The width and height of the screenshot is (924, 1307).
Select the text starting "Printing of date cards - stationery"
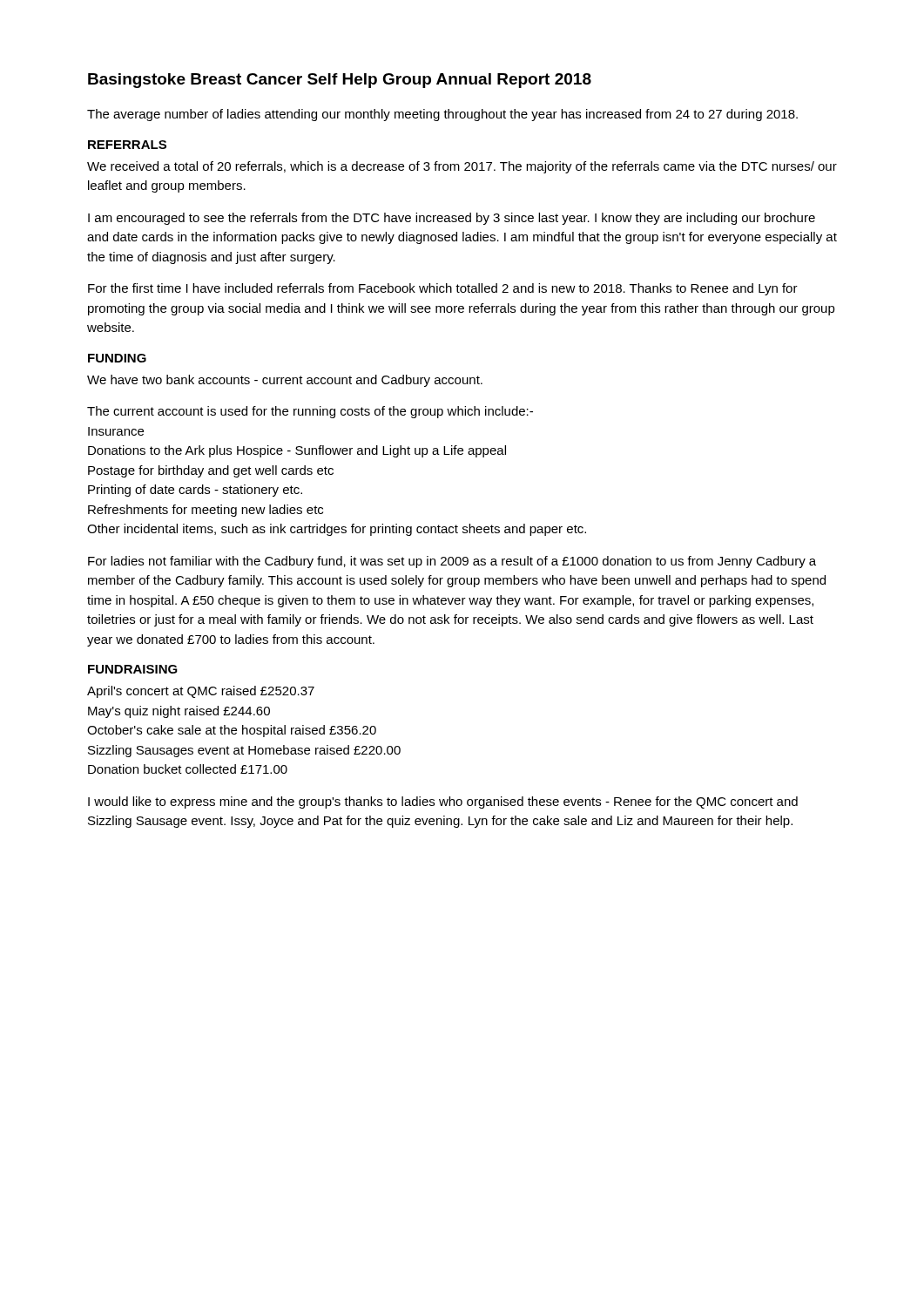[x=195, y=489]
